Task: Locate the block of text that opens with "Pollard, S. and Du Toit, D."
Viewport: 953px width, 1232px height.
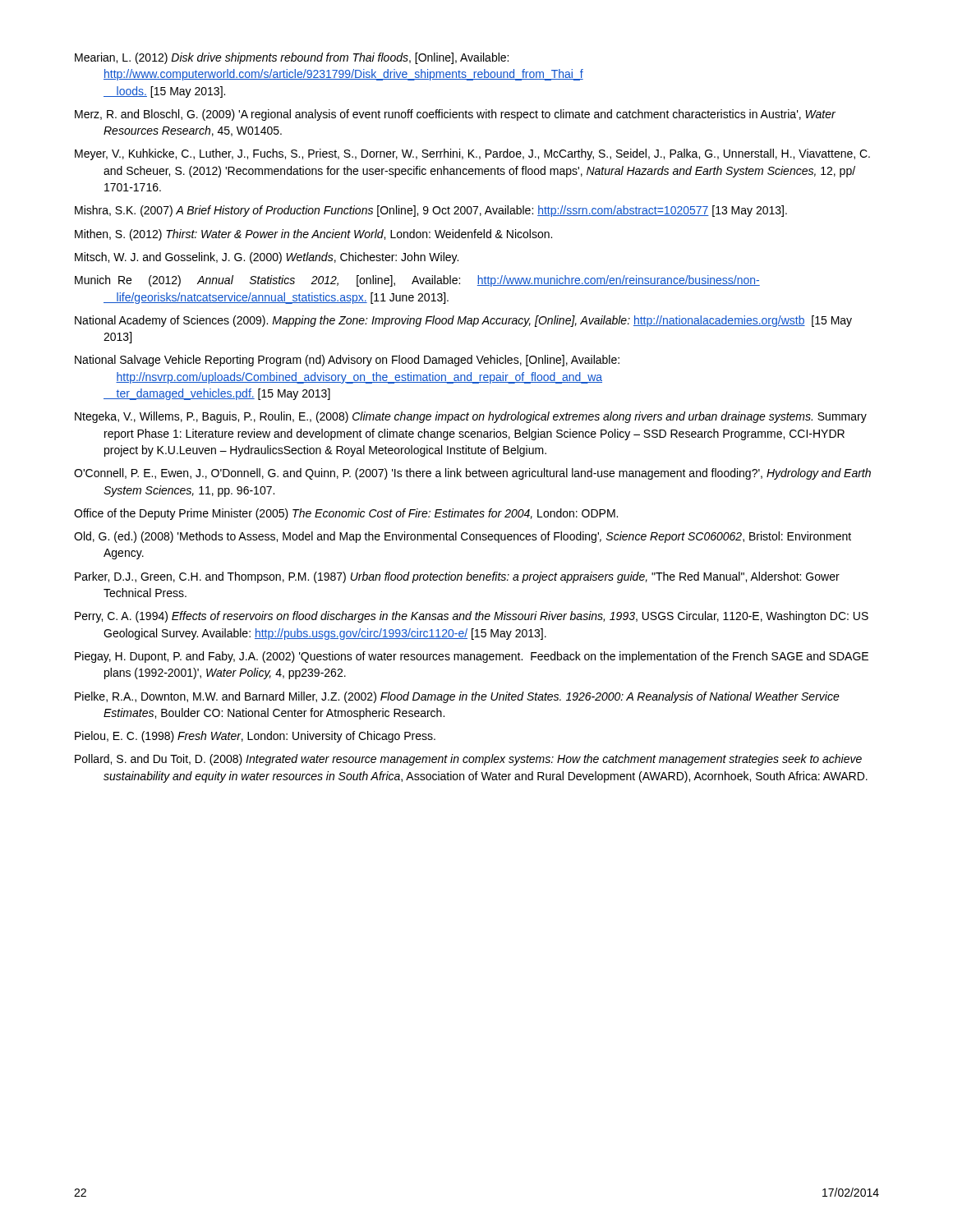Action: (471, 768)
